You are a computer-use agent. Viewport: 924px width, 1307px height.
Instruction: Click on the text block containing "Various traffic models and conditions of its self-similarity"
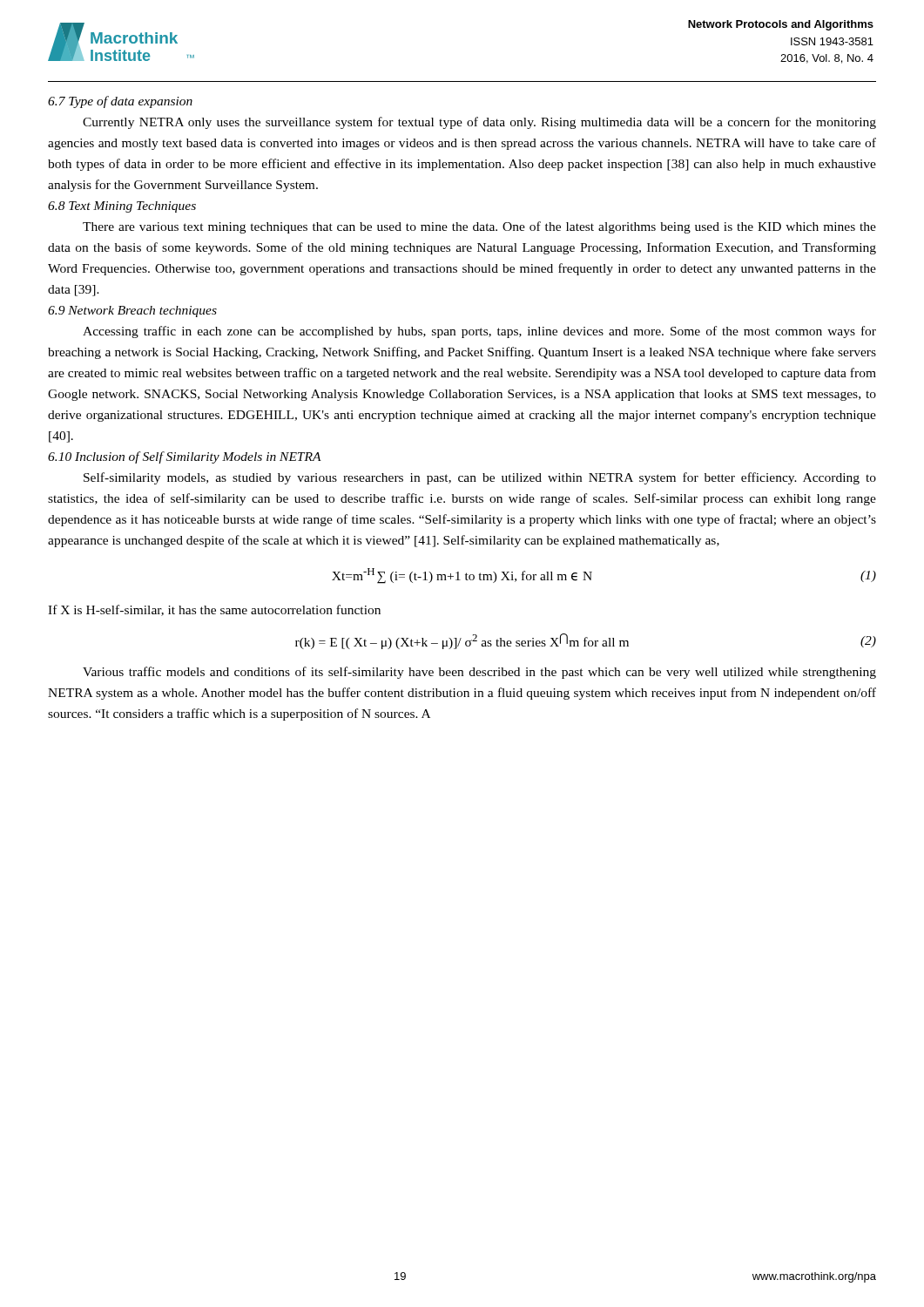[x=462, y=692]
